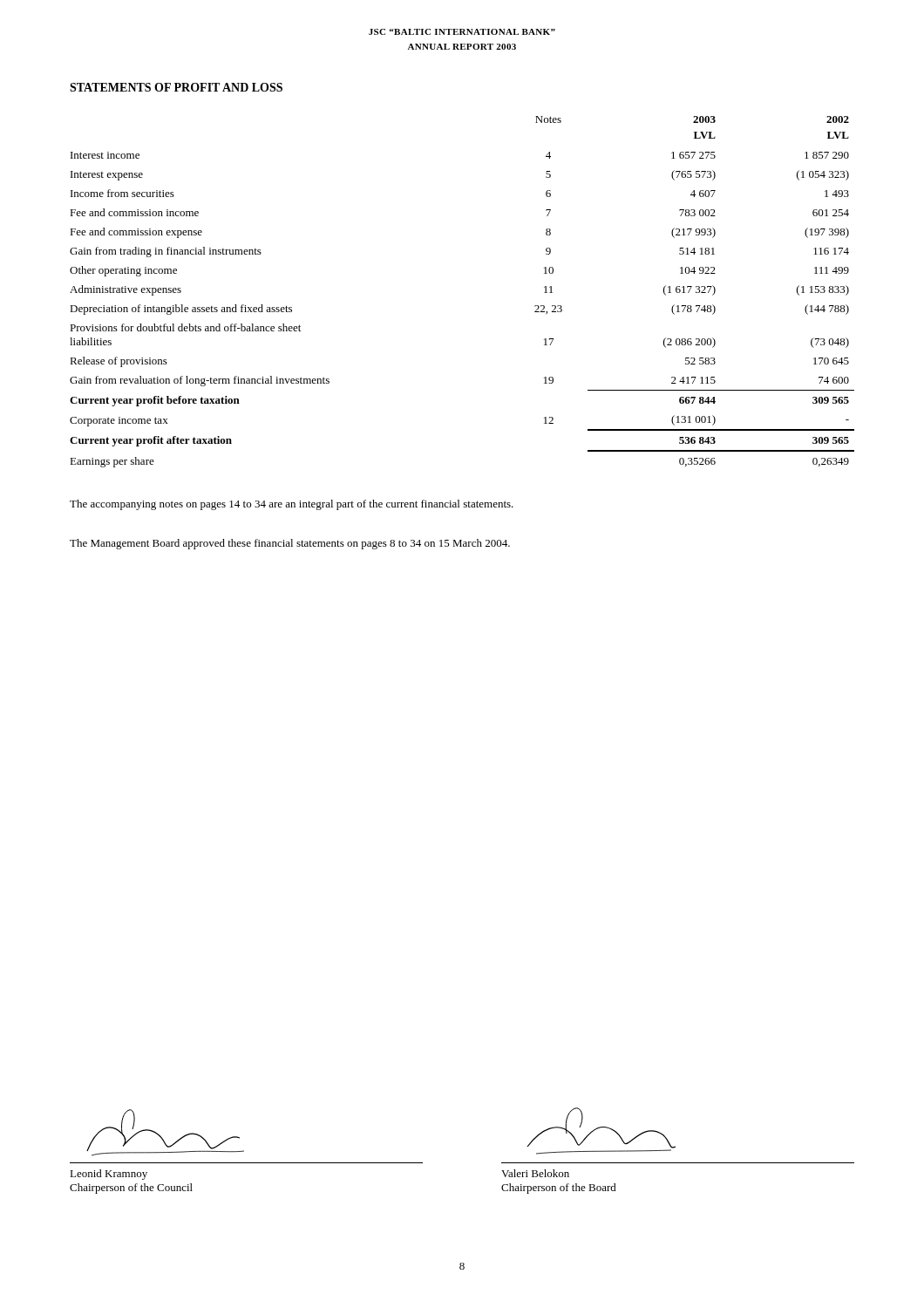Locate the element starting "The Management Board"
Viewport: 924px width, 1308px height.
click(x=290, y=543)
